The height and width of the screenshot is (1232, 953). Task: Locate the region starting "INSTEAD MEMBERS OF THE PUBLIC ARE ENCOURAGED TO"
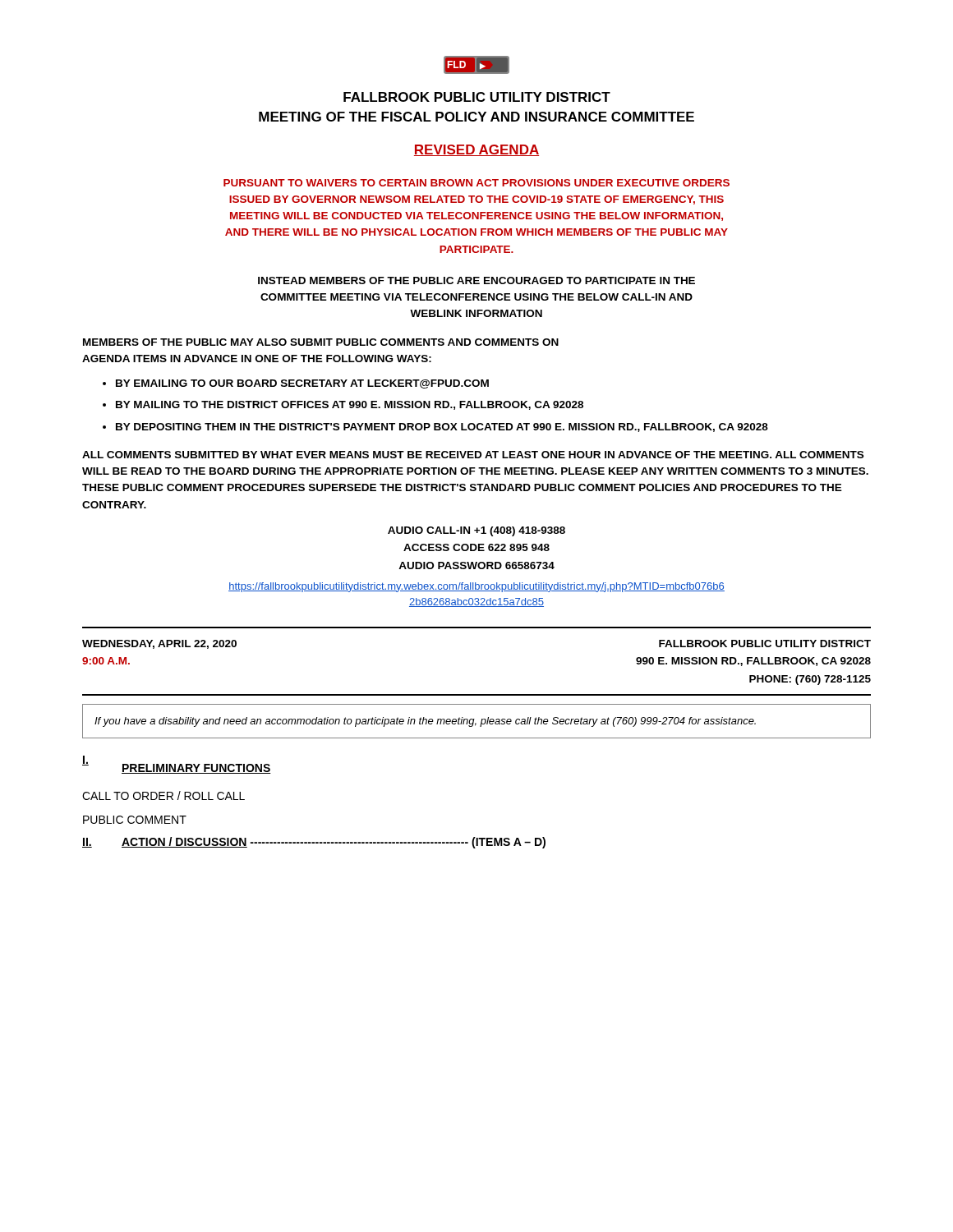point(476,297)
